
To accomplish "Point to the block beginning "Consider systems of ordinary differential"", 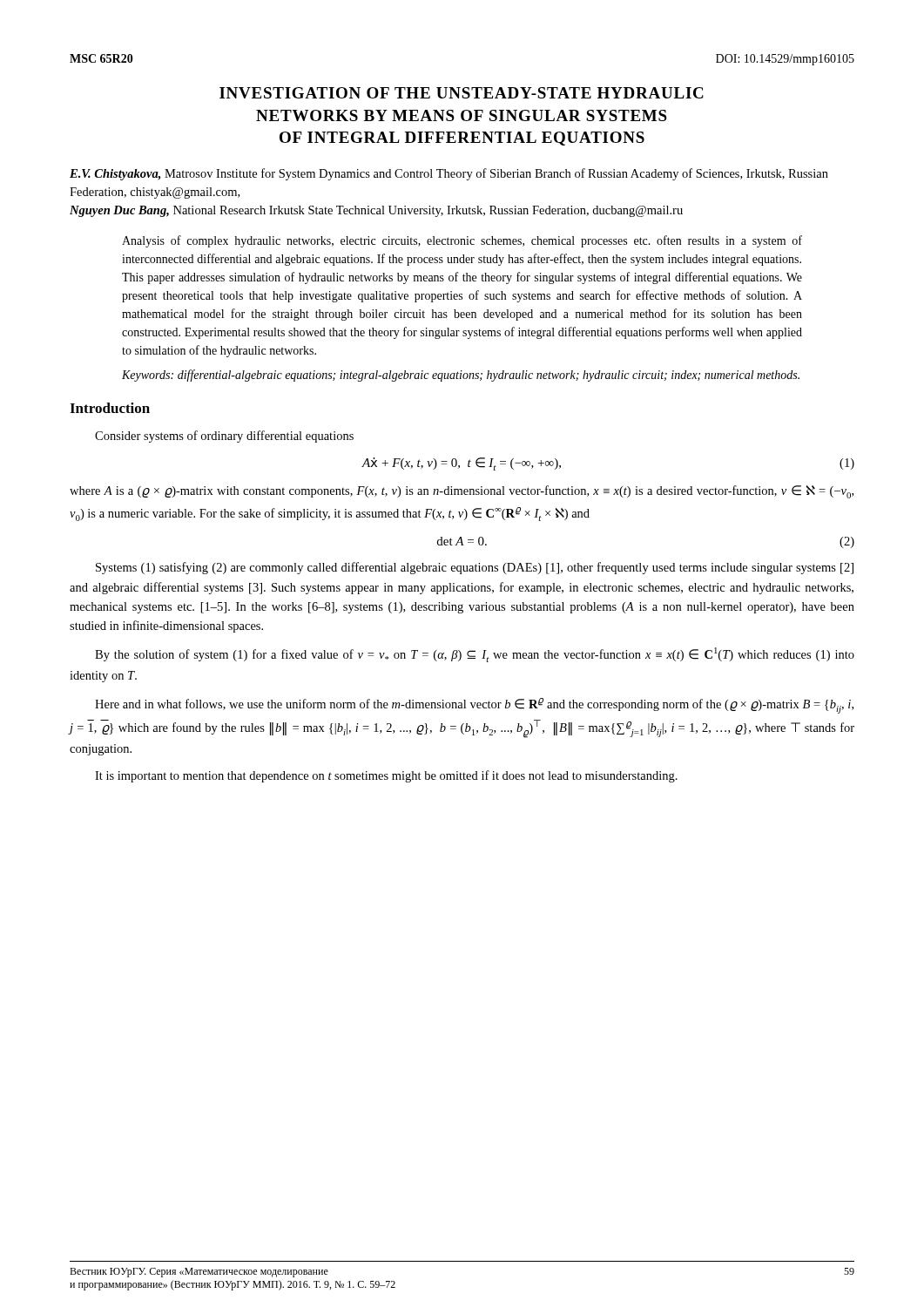I will point(224,436).
